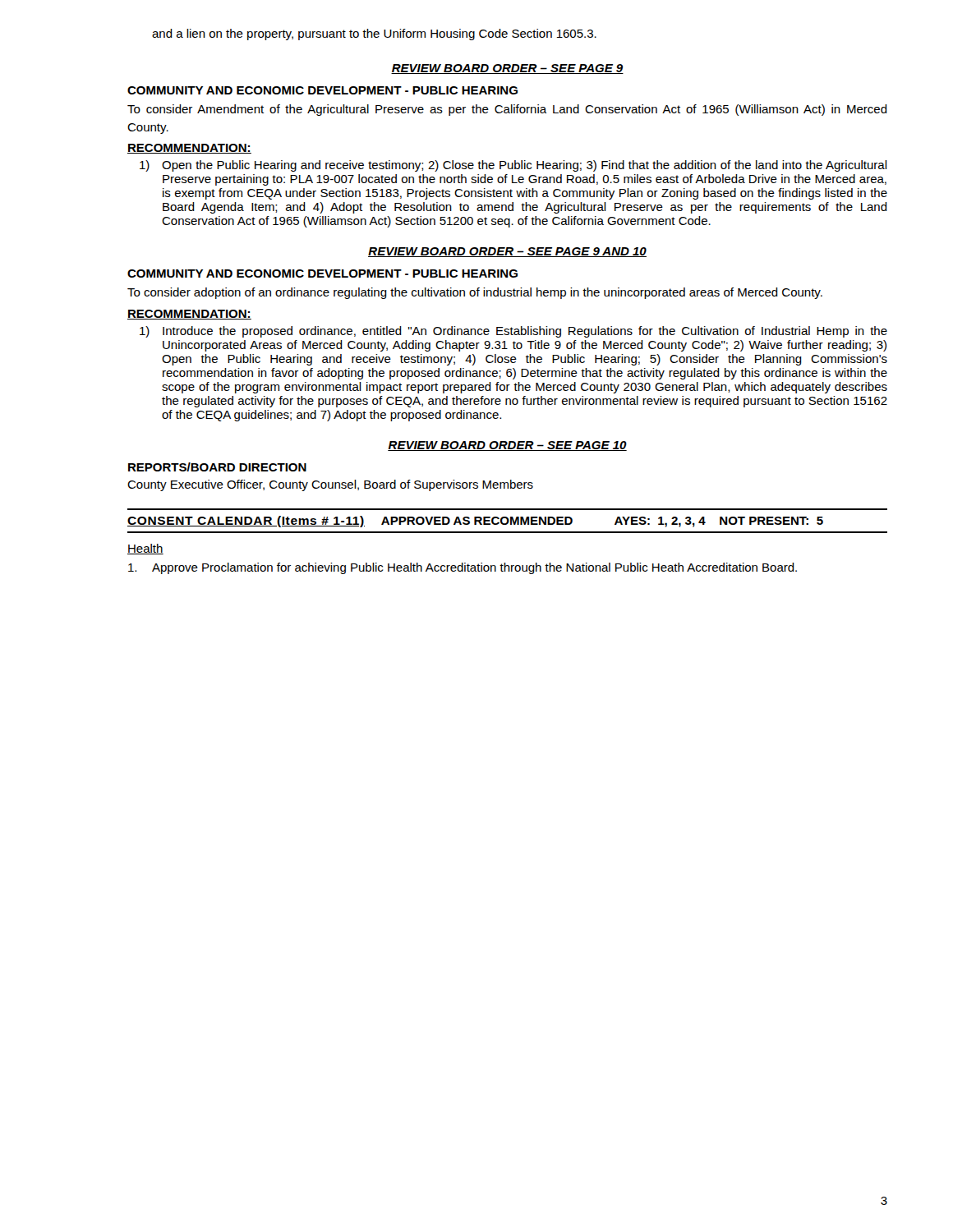
Task: Locate the text block containing "and a lien on the"
Action: coord(520,34)
